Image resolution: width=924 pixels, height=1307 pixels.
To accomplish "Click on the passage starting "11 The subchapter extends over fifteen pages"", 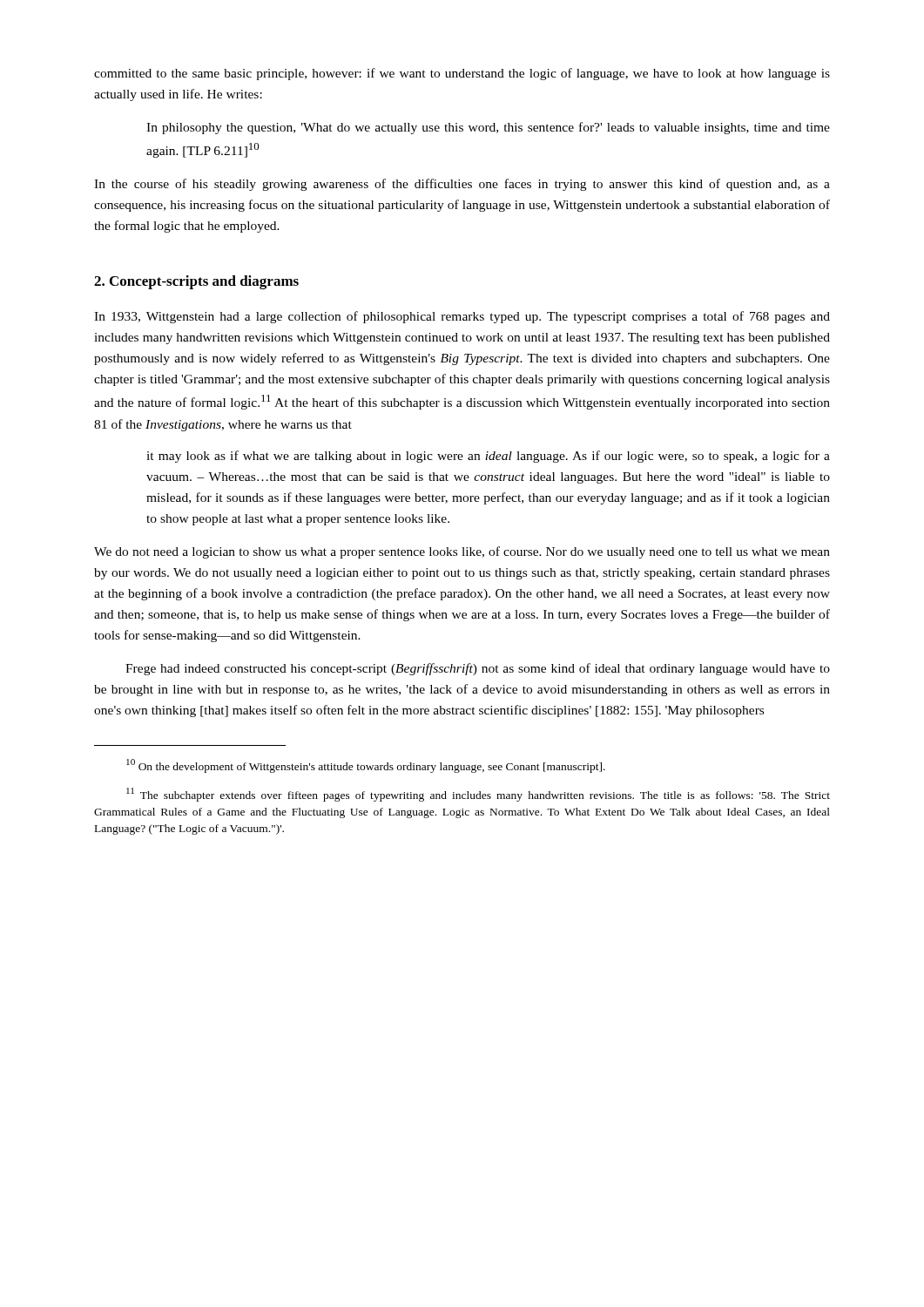I will pos(462,810).
